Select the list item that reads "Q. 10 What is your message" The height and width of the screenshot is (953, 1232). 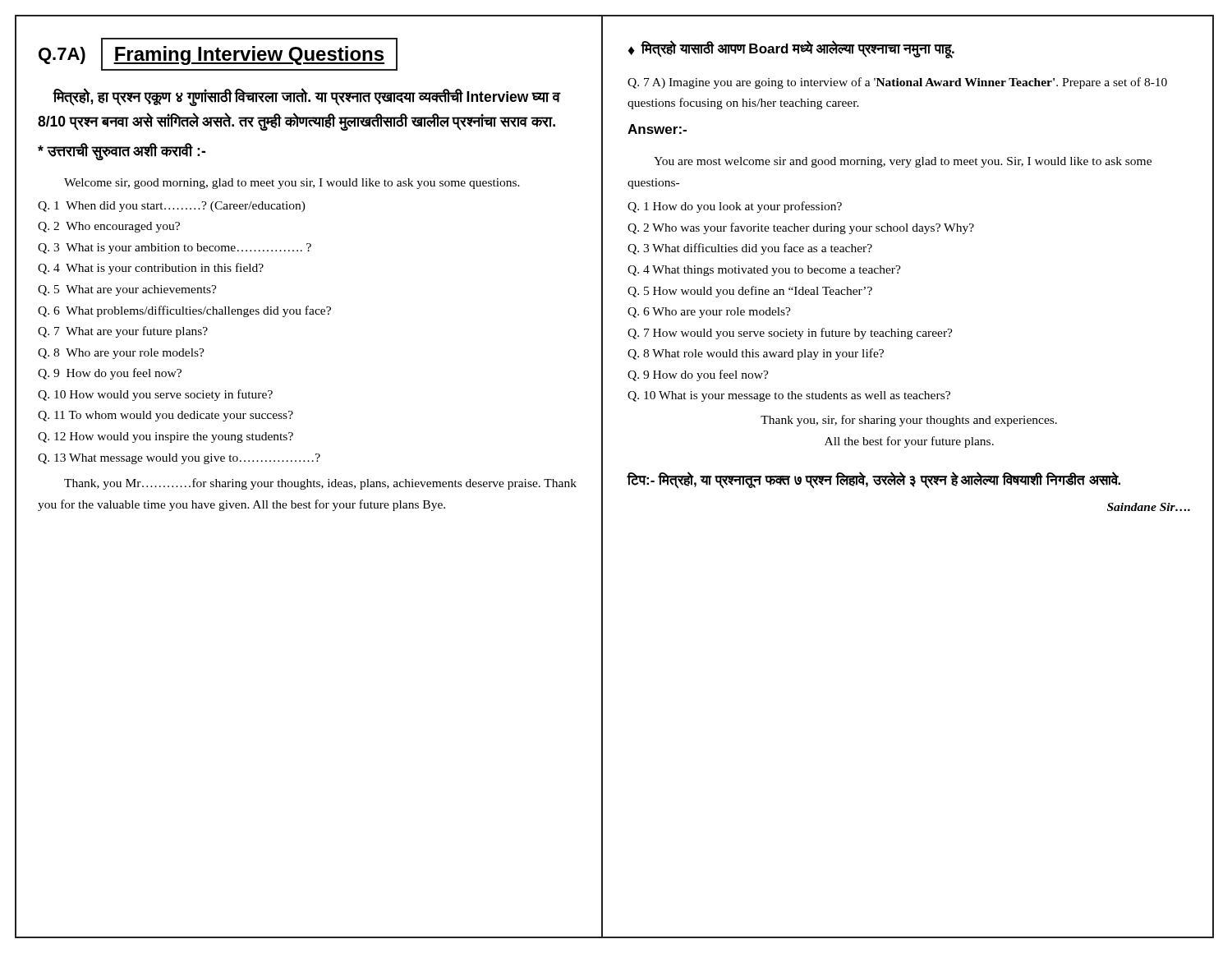pos(789,395)
